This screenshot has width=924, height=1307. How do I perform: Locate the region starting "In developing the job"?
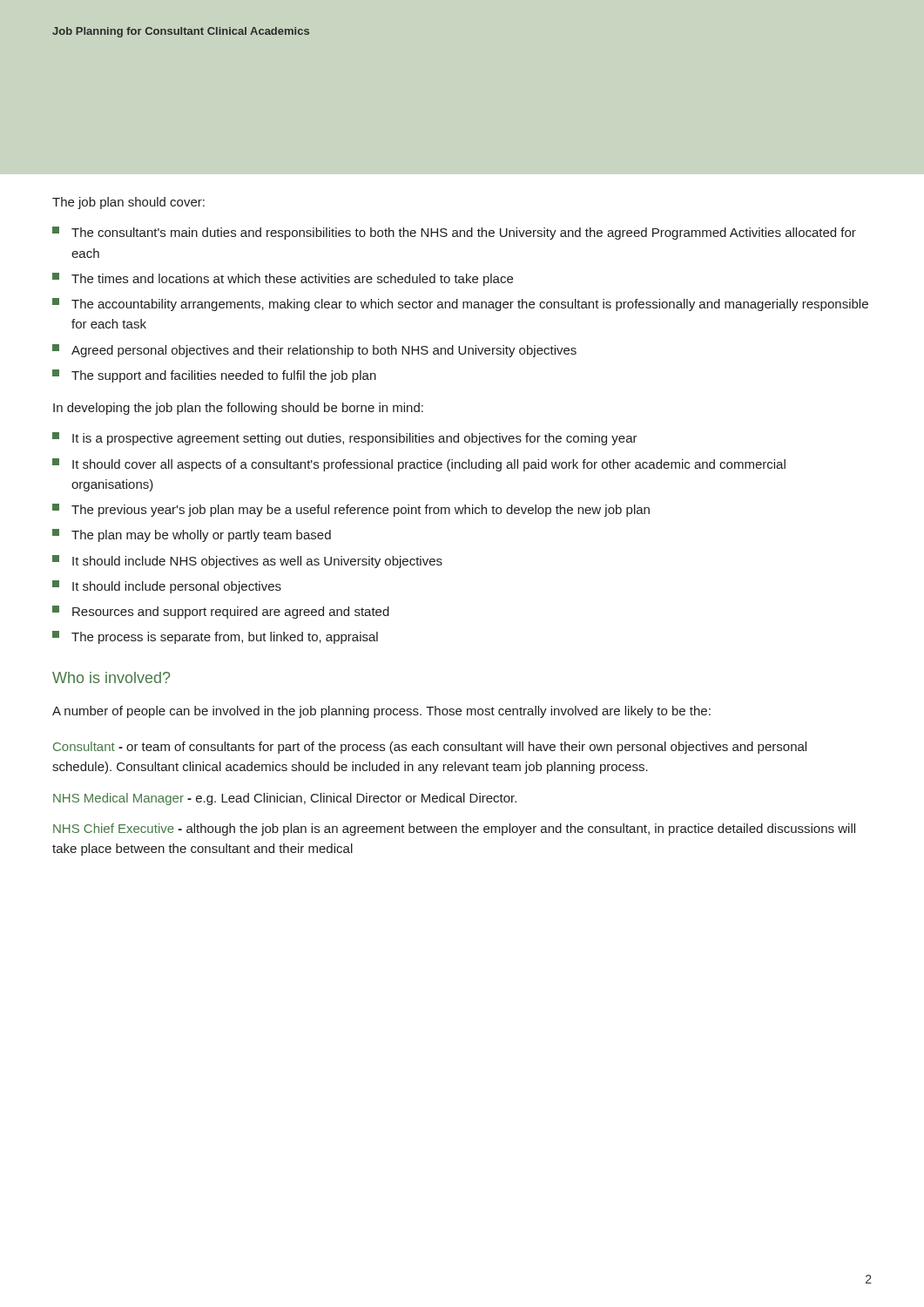pos(238,407)
